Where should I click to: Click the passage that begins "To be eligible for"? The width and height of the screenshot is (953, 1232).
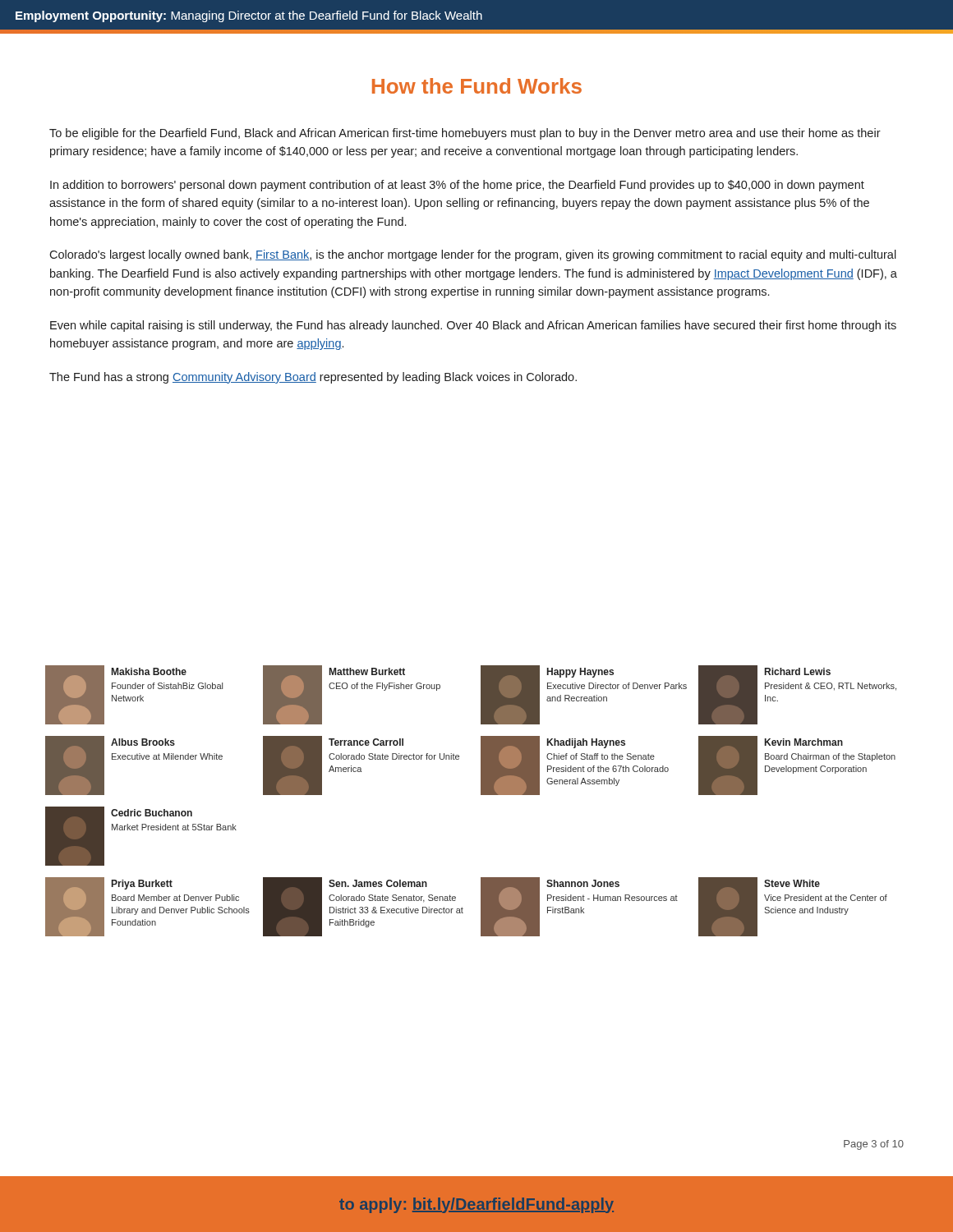(x=465, y=142)
